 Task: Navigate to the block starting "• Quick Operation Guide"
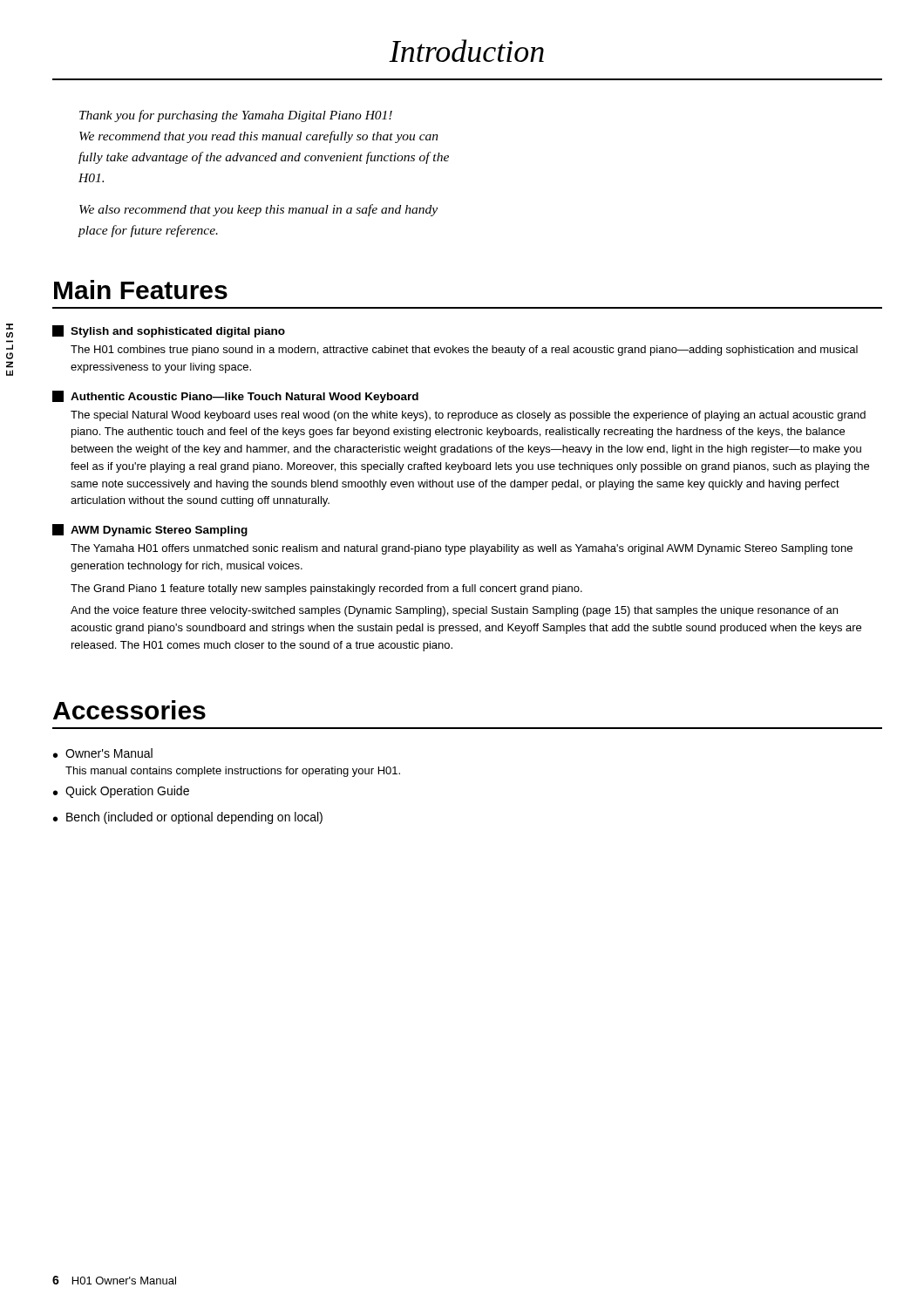[121, 792]
